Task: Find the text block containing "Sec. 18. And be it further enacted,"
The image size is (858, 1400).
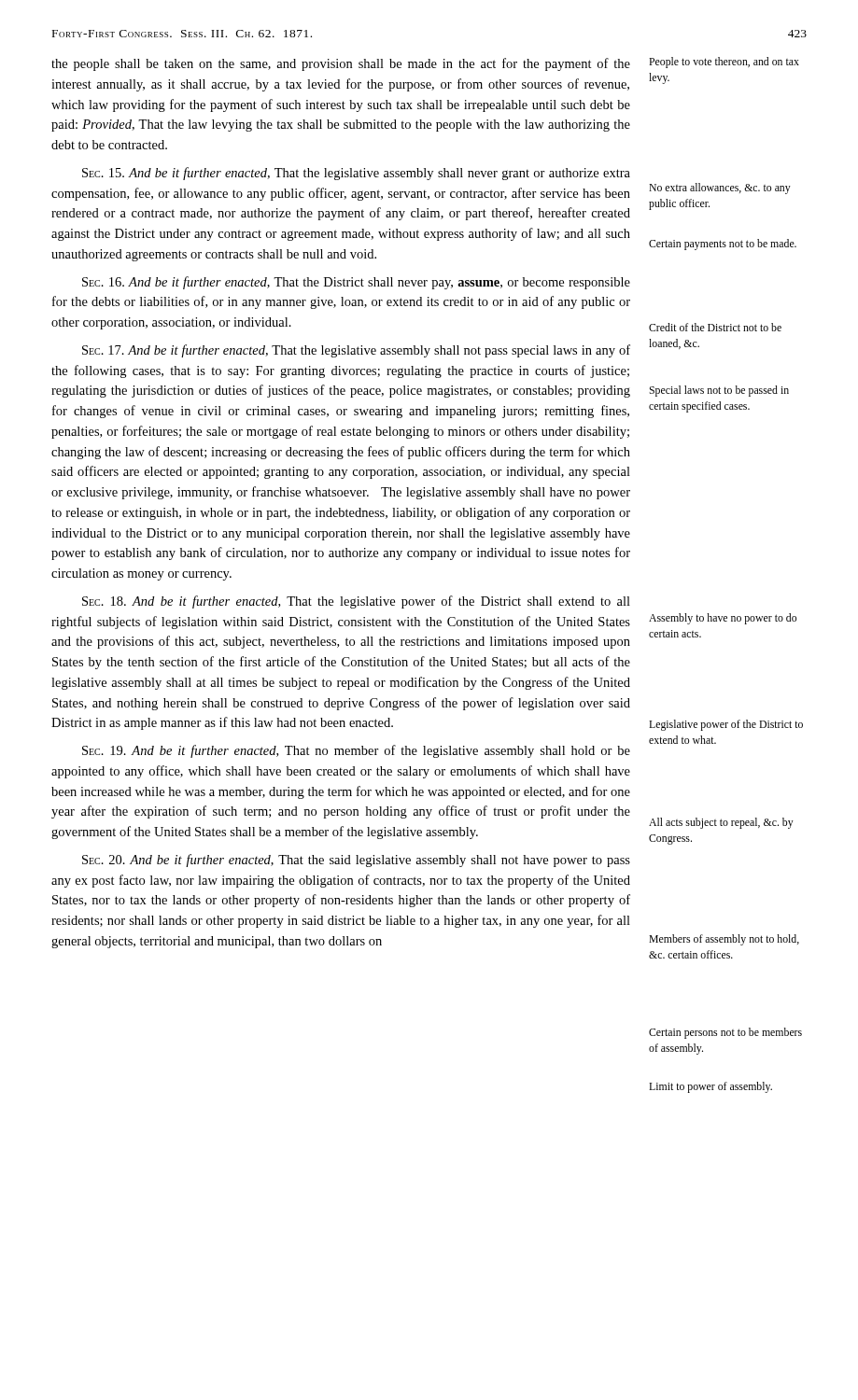Action: (x=341, y=663)
